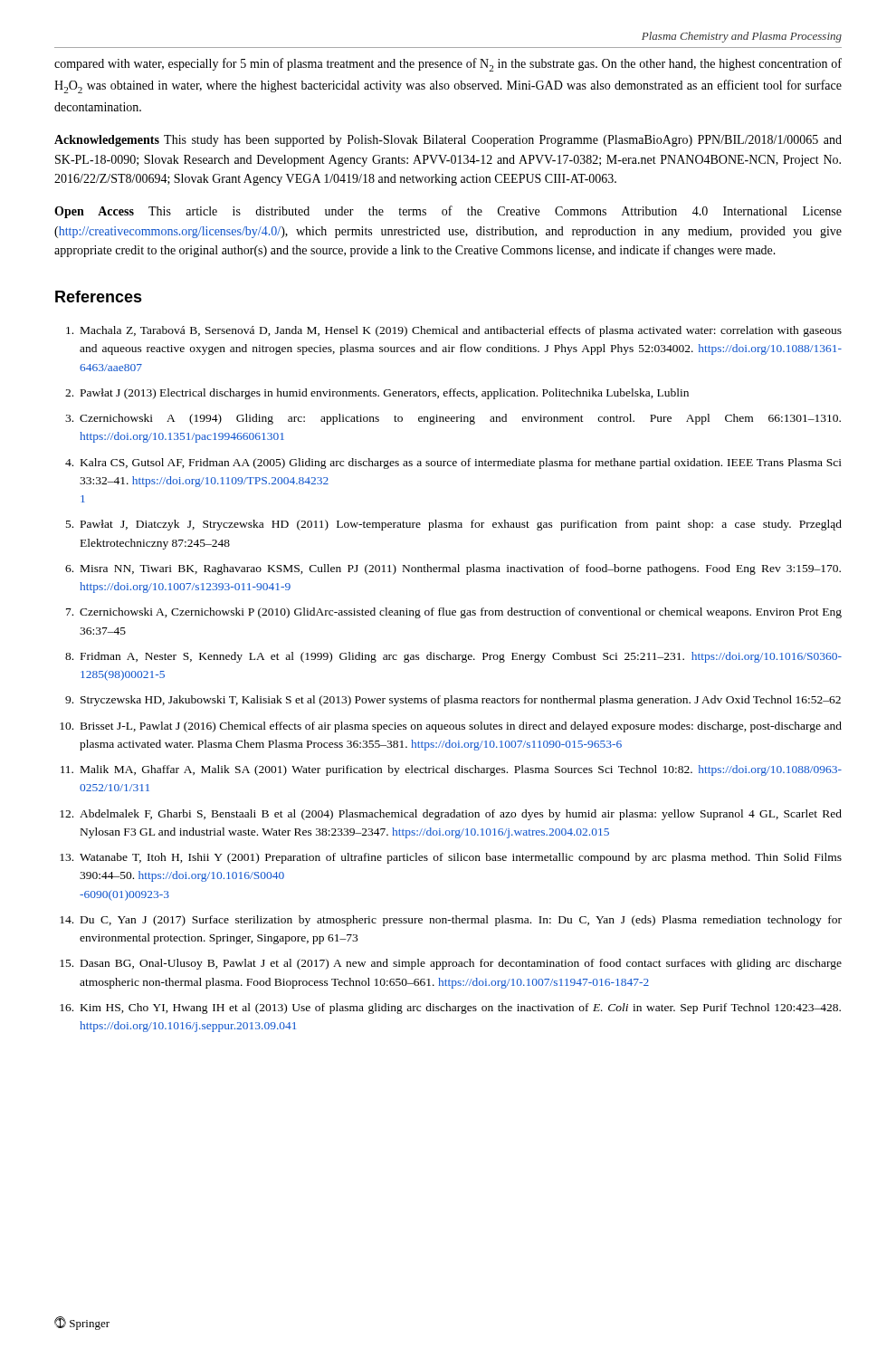Find the list item that says "6. Misra NN, Tiwari"
This screenshot has height=1358, width=896.
448,578
